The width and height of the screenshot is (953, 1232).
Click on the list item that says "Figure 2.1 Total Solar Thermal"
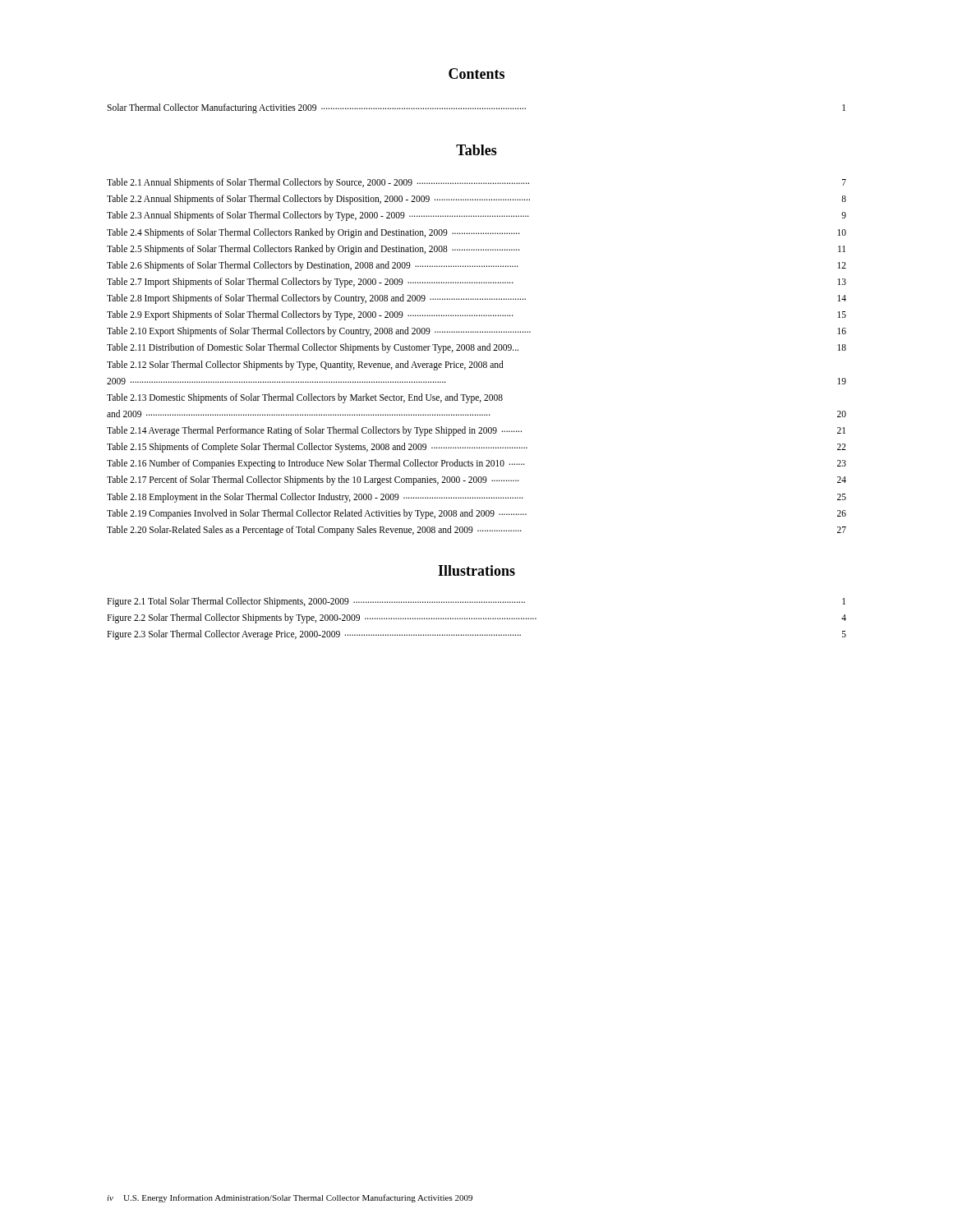(x=476, y=601)
